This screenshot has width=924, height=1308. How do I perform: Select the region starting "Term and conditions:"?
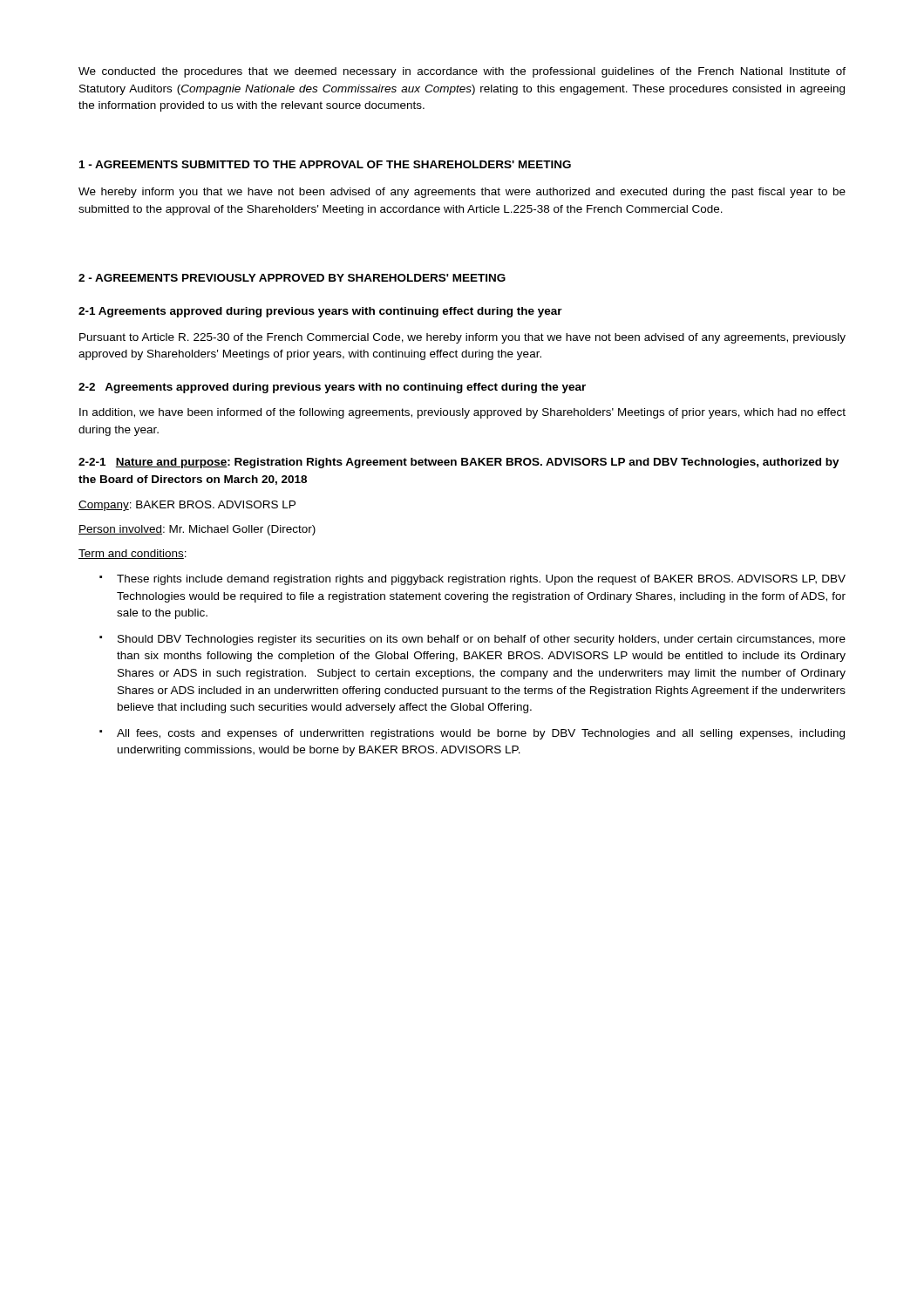pyautogui.click(x=133, y=553)
